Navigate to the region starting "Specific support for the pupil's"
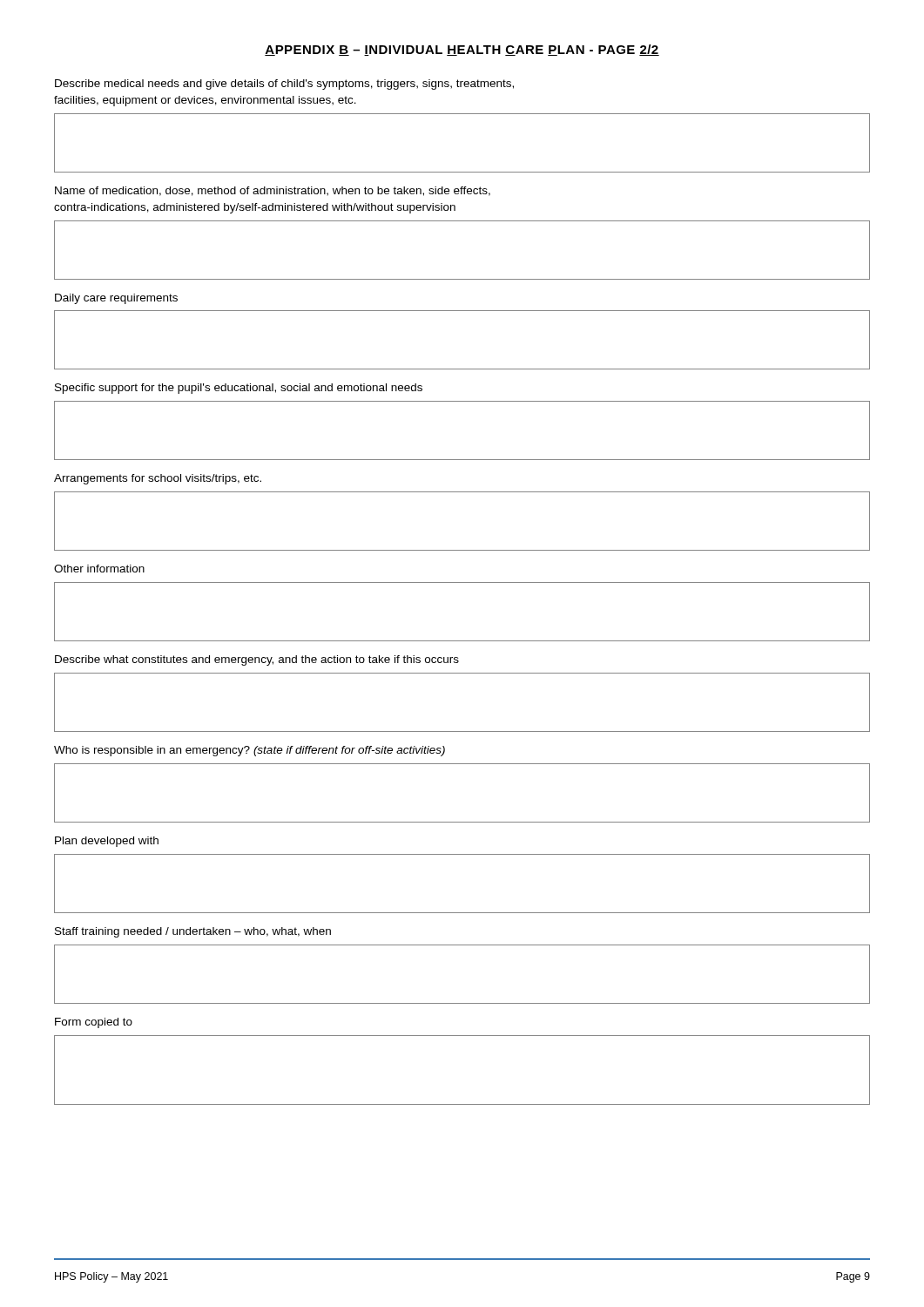The width and height of the screenshot is (924, 1307). tap(238, 388)
